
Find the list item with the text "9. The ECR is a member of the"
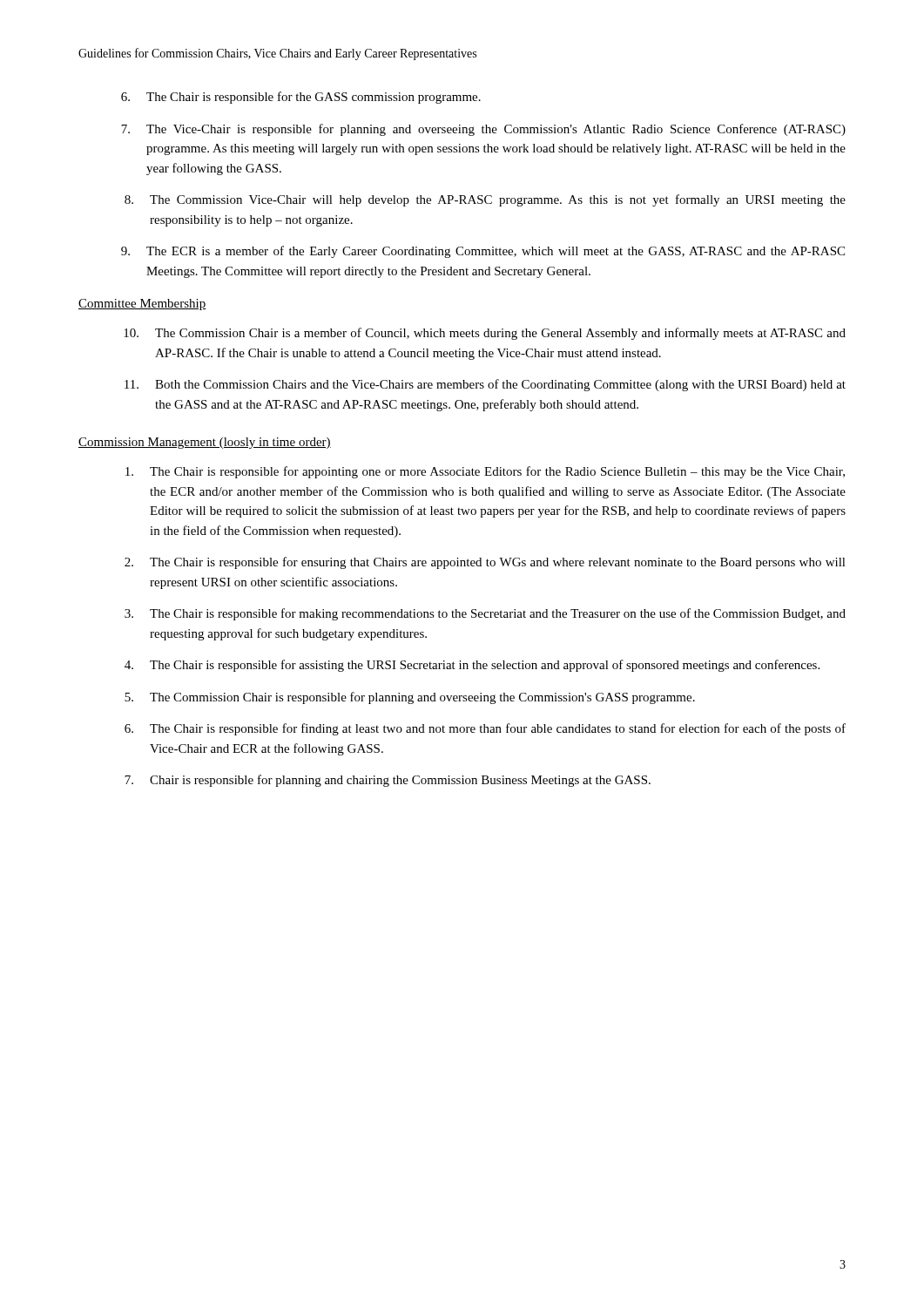tap(462, 261)
